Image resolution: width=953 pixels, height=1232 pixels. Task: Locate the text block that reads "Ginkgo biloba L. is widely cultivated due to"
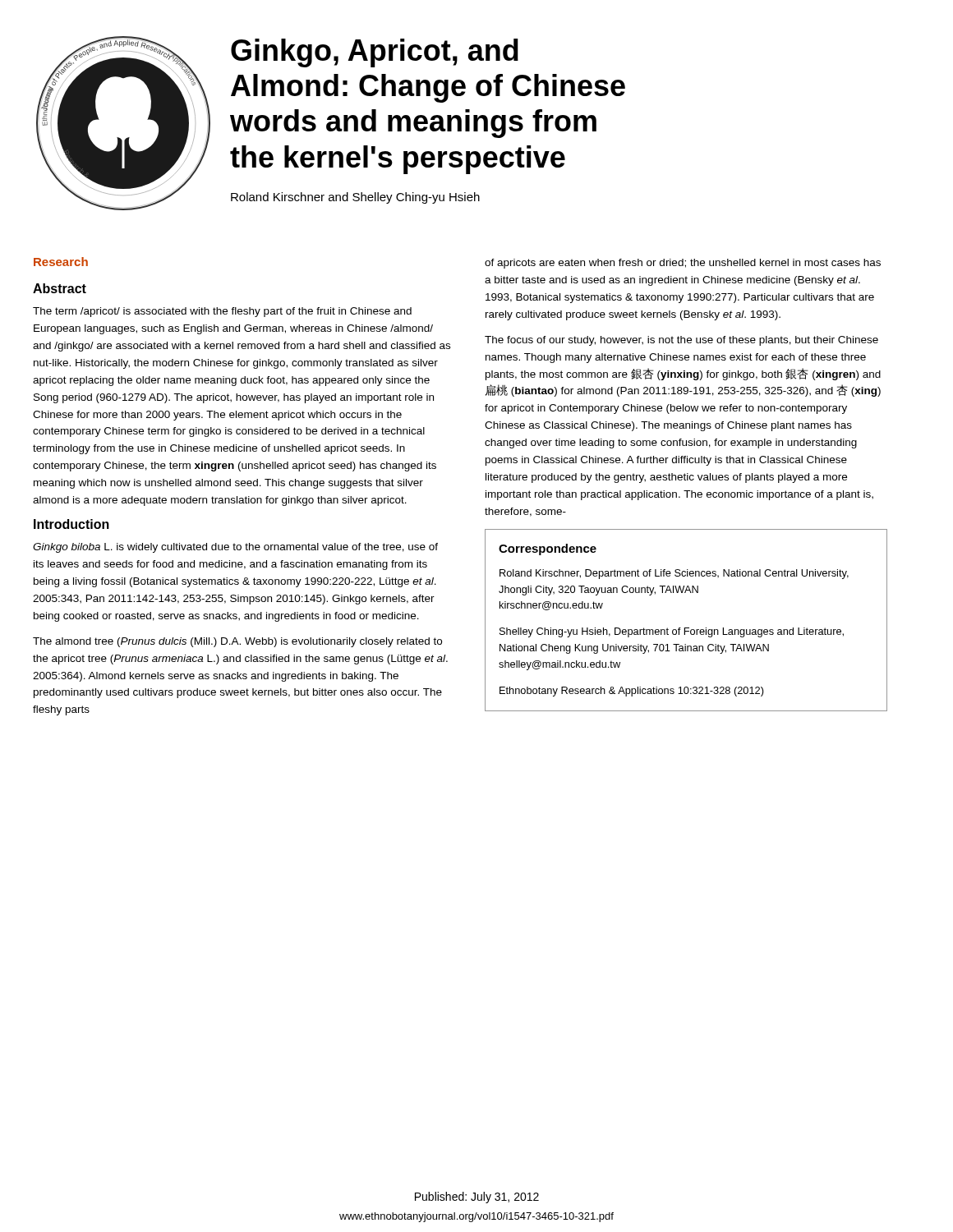pyautogui.click(x=242, y=582)
